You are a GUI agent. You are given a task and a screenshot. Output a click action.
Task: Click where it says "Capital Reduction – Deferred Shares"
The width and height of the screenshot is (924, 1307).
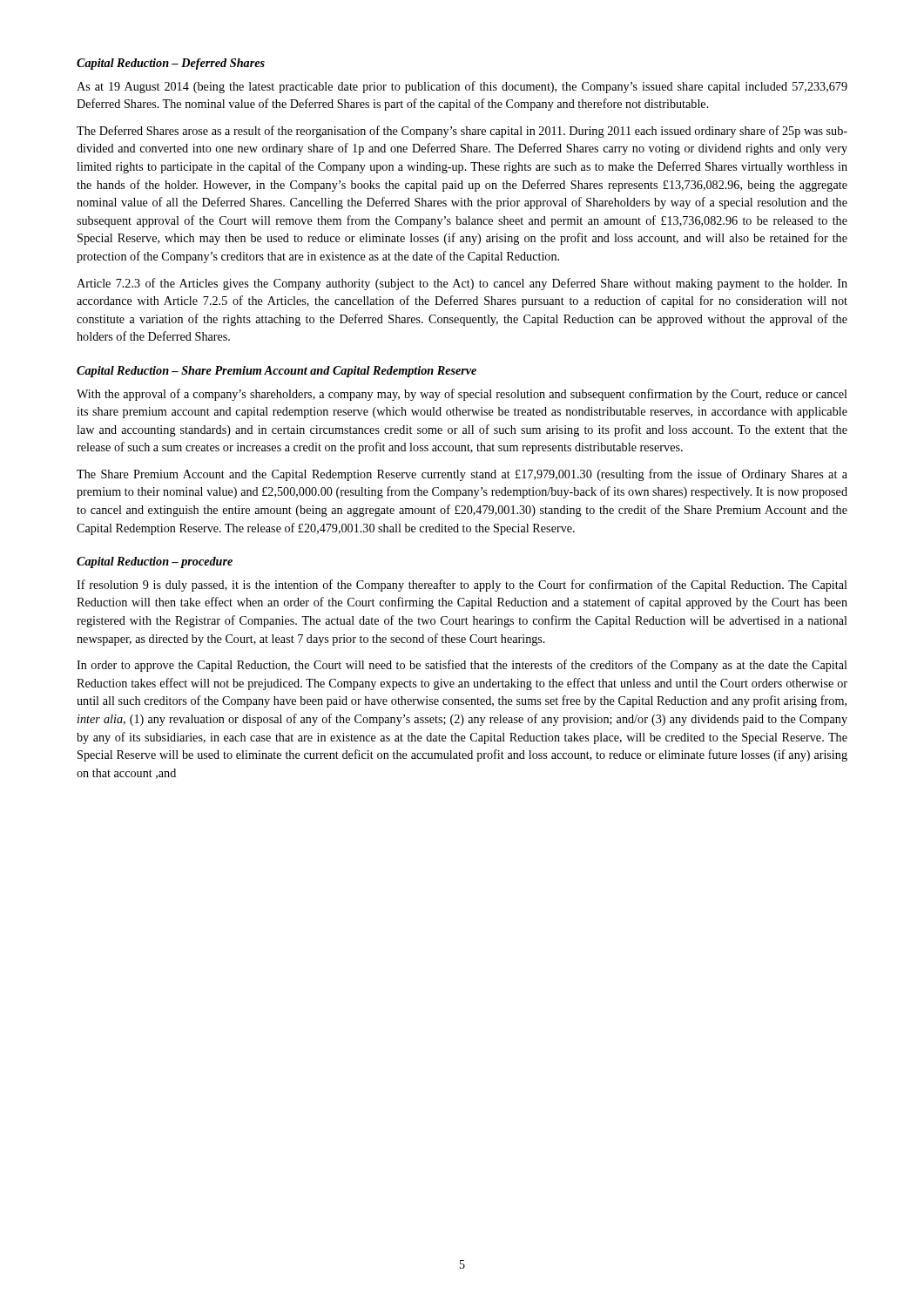[171, 63]
